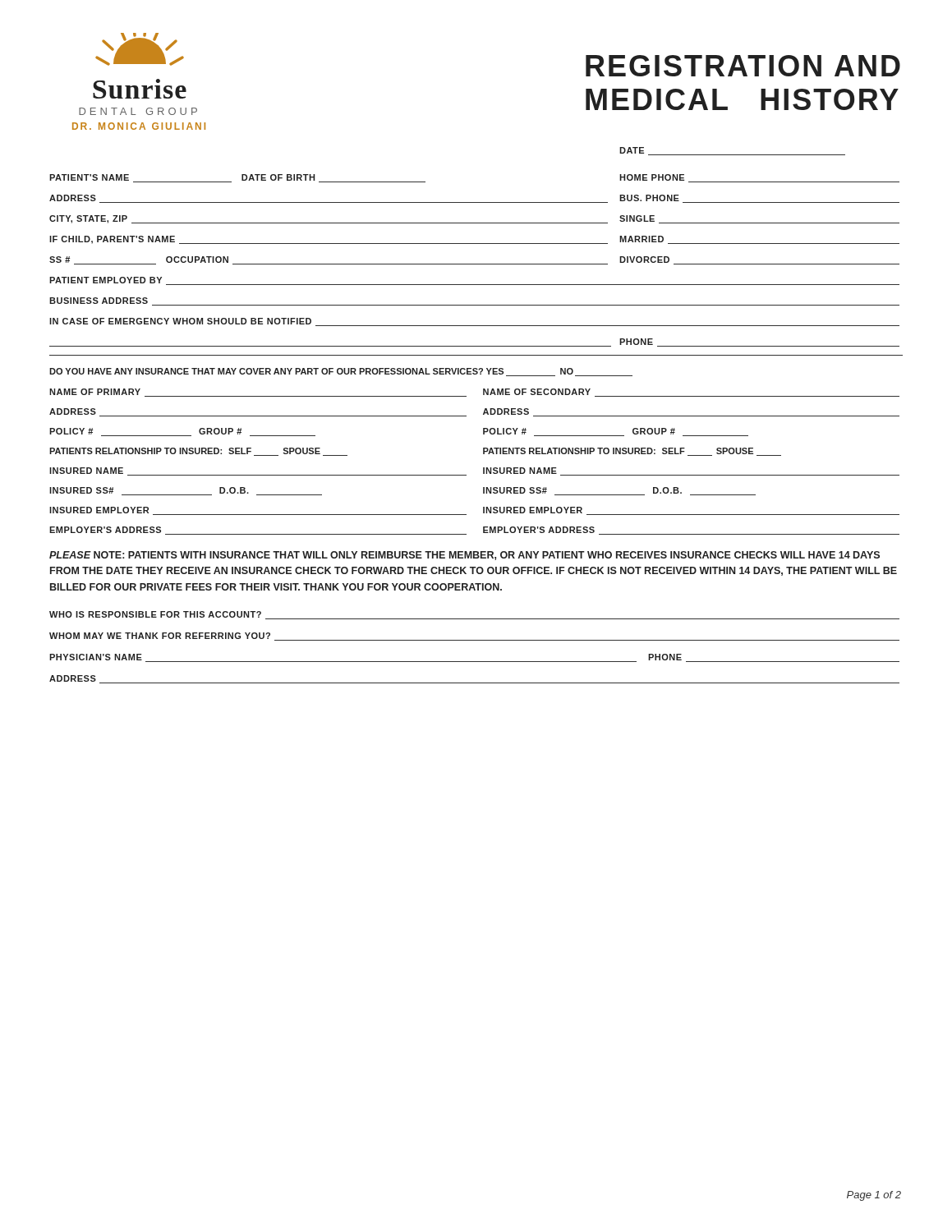Click on the block starting "BUSINESS ADDRESS"
The height and width of the screenshot is (1232, 952).
click(474, 299)
